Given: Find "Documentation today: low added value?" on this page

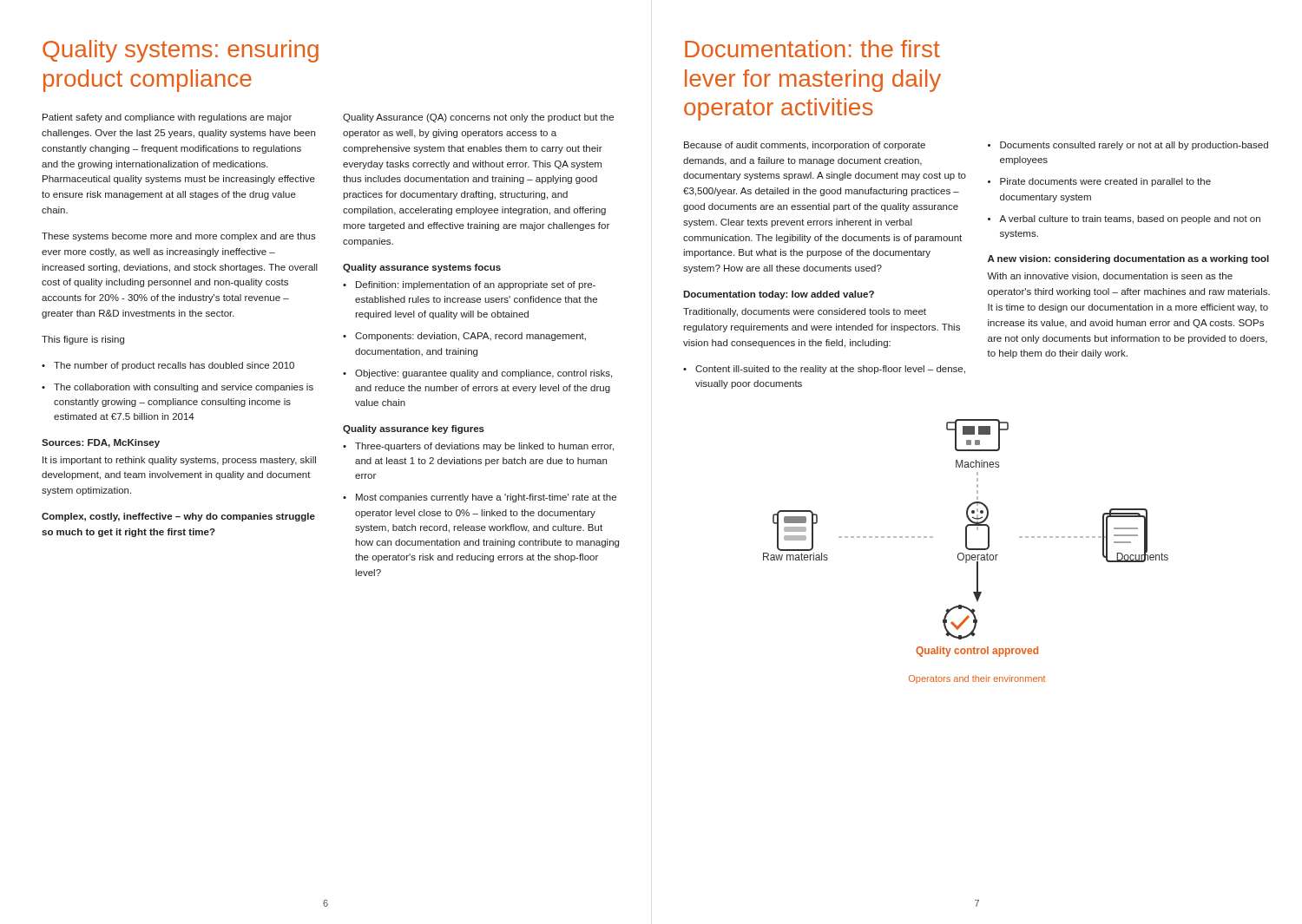Looking at the screenshot, I should click(x=779, y=294).
